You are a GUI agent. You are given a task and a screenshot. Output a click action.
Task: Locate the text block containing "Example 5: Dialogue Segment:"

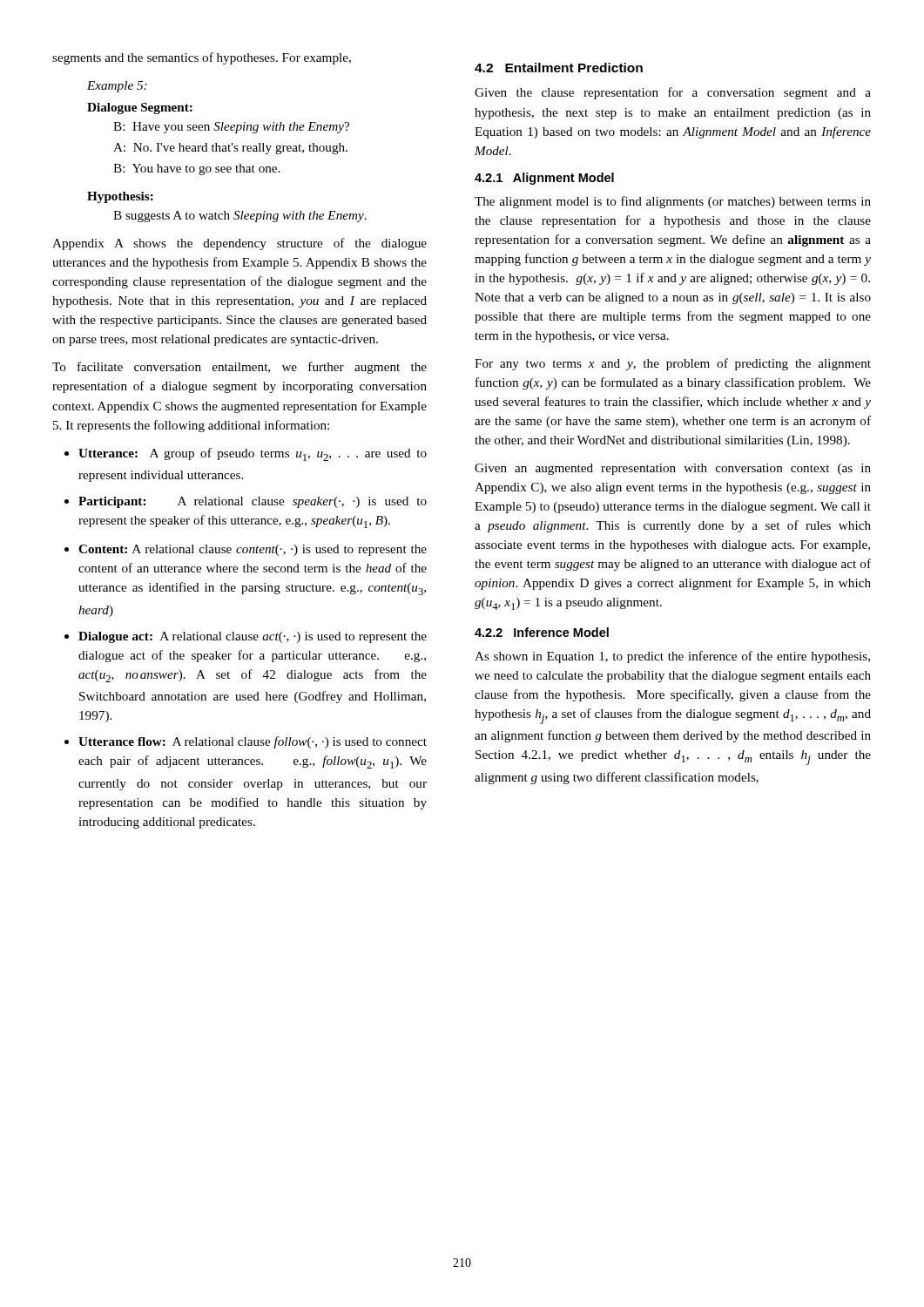257,127
